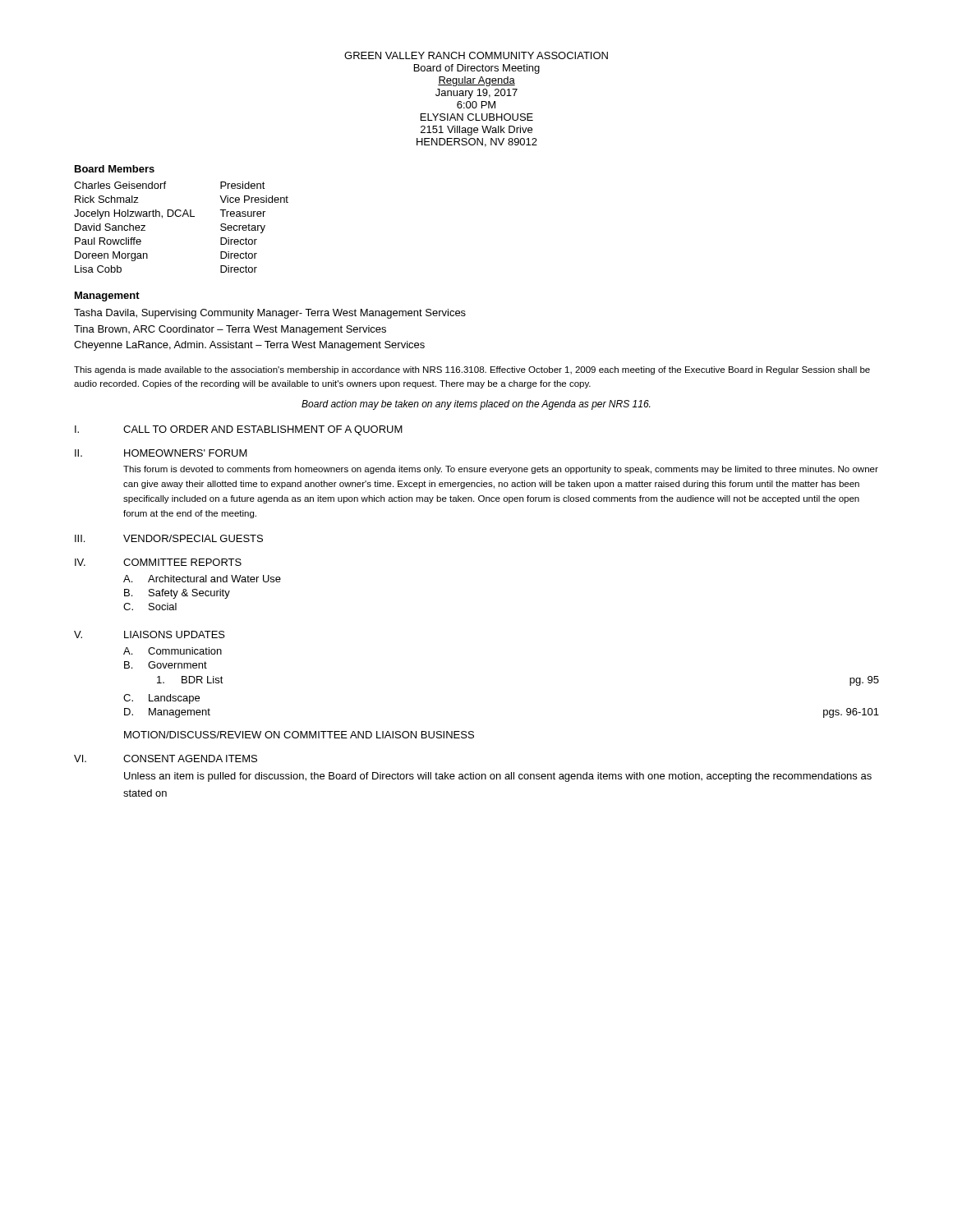This screenshot has height=1232, width=953.
Task: Click on the text block with the text "Tasha Davila, Supervising Community Manager- Terra"
Action: coord(270,329)
